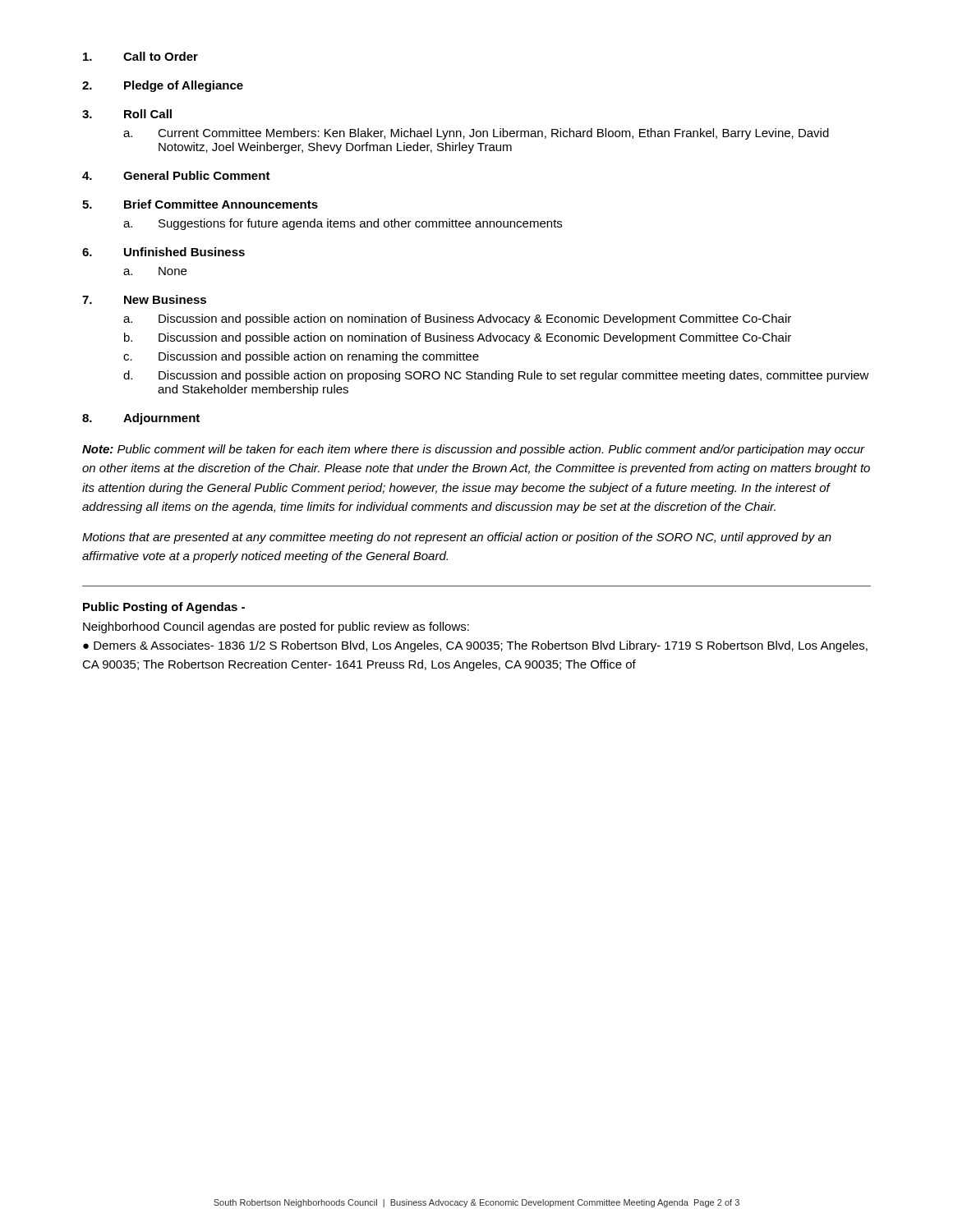Point to "Public Posting of Agendas -"
The image size is (953, 1232).
click(x=164, y=606)
